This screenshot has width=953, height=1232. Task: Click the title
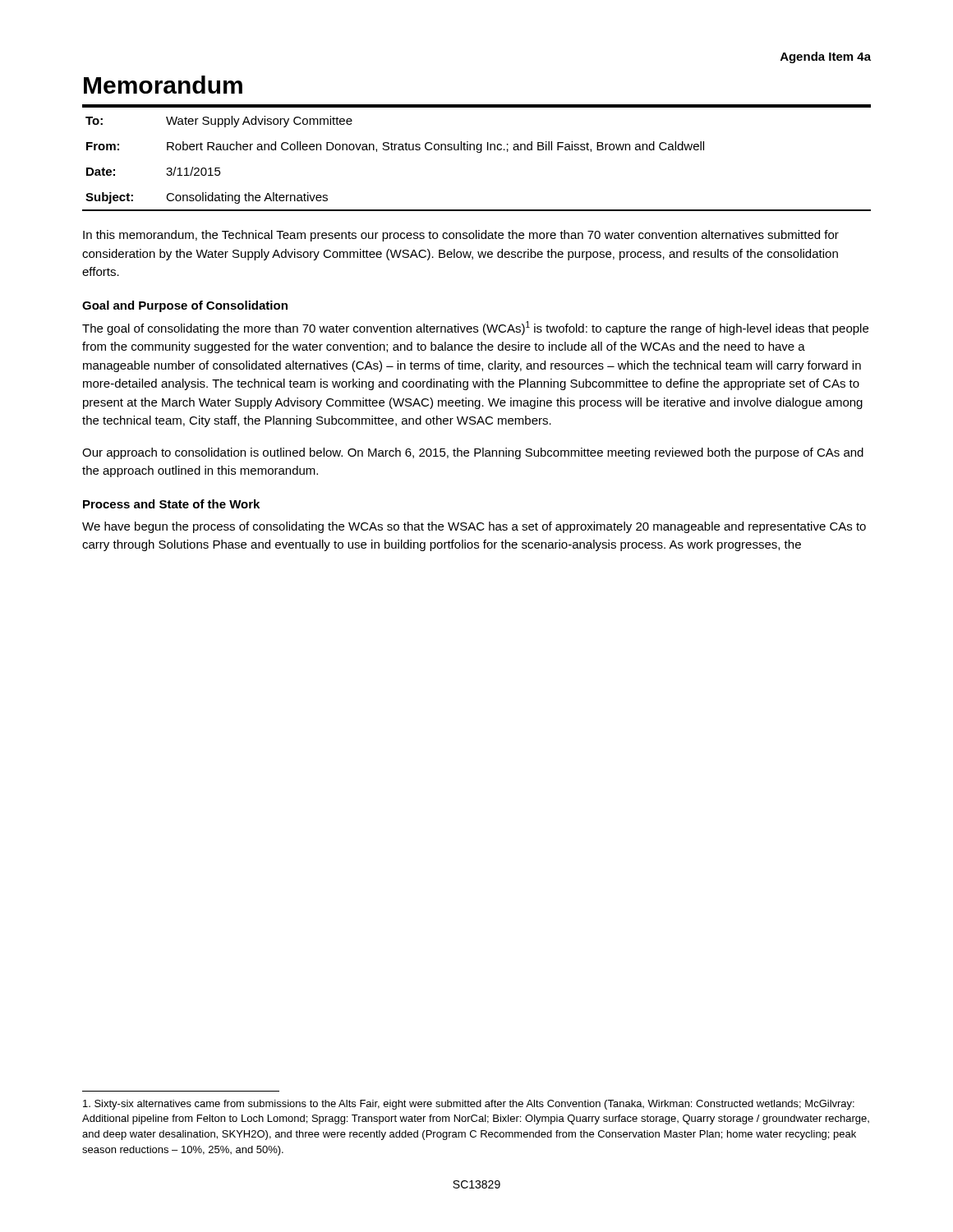163,85
